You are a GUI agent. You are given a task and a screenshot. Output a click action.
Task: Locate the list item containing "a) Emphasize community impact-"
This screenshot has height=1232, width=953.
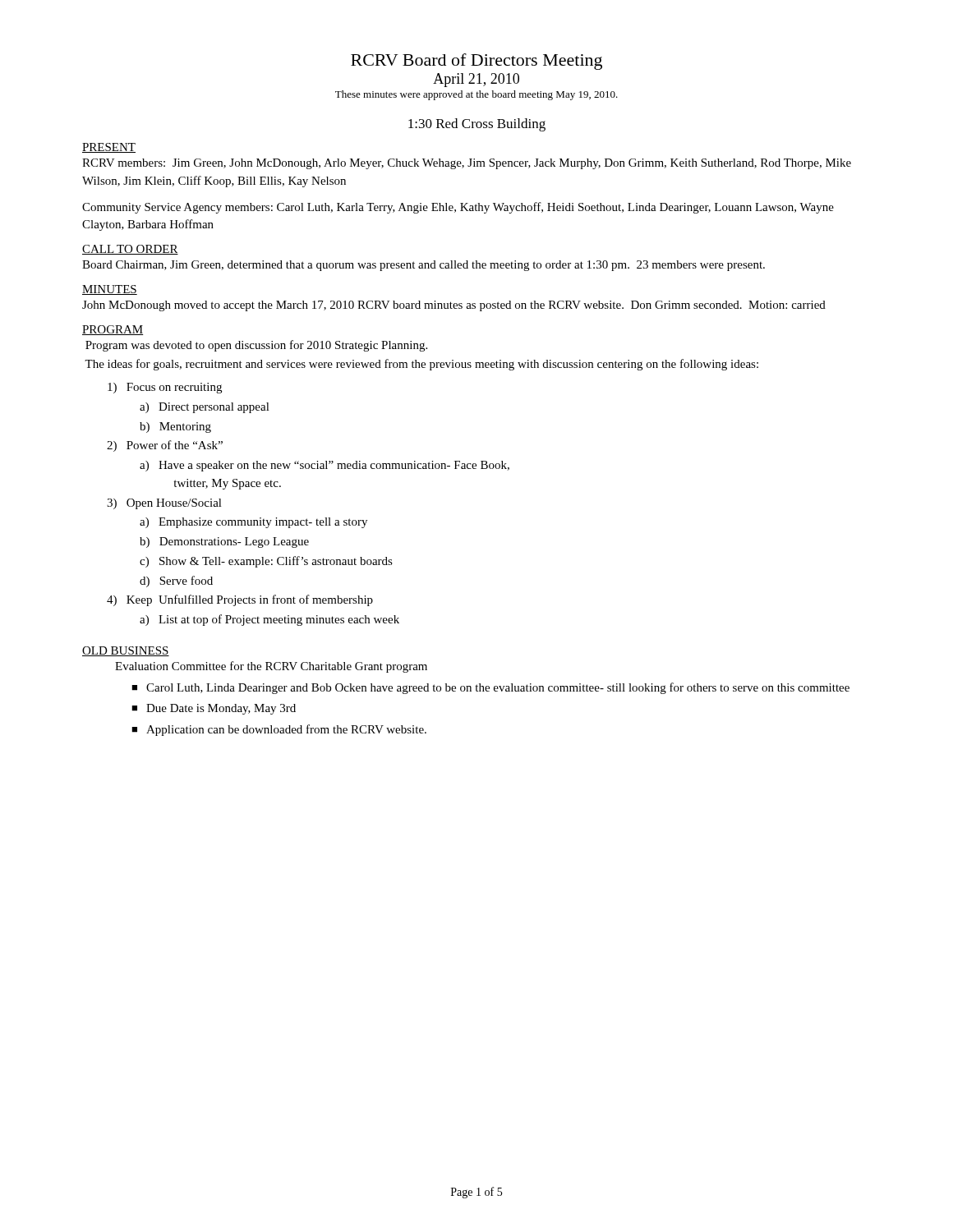point(254,522)
